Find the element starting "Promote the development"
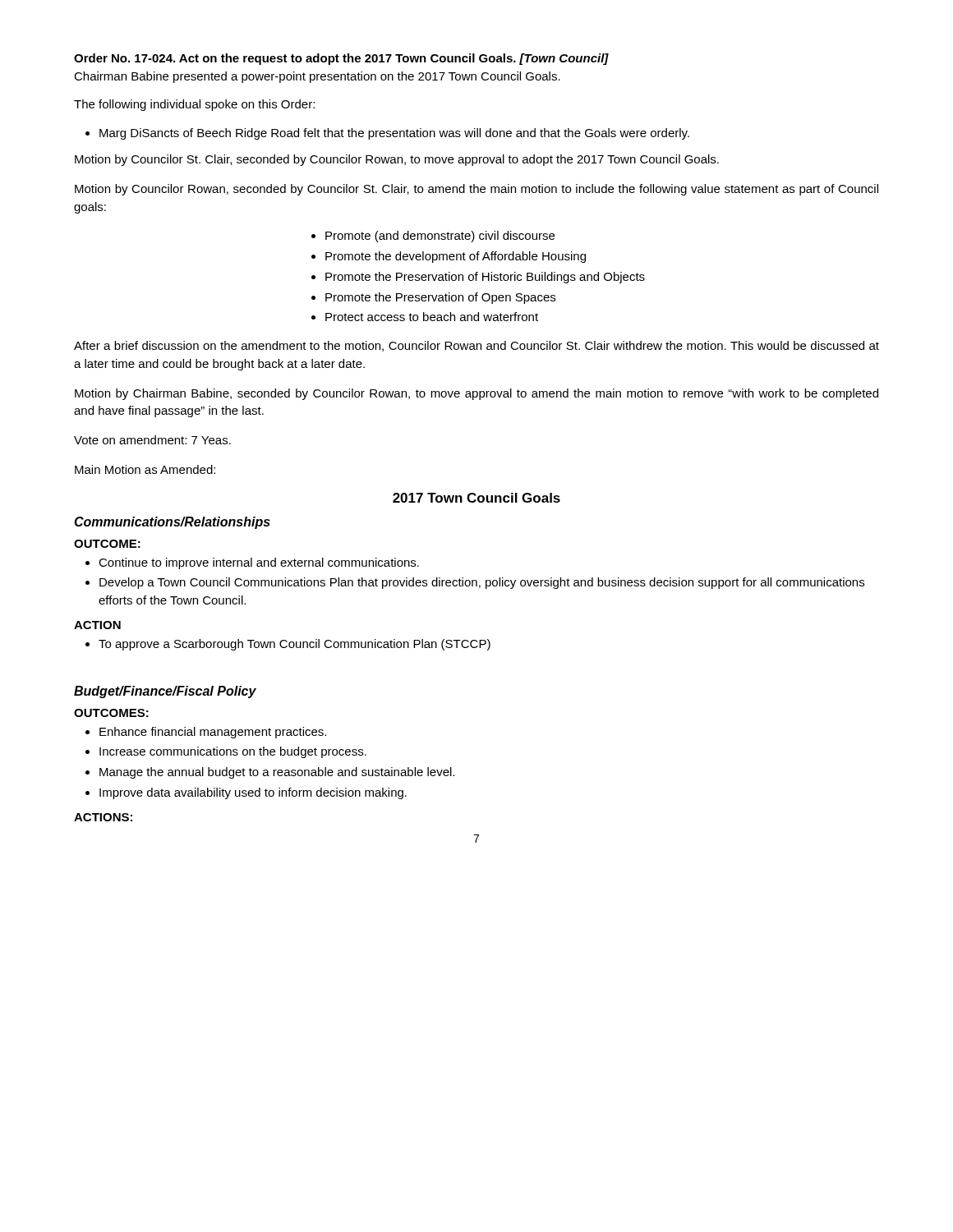This screenshot has width=953, height=1232. point(485,256)
